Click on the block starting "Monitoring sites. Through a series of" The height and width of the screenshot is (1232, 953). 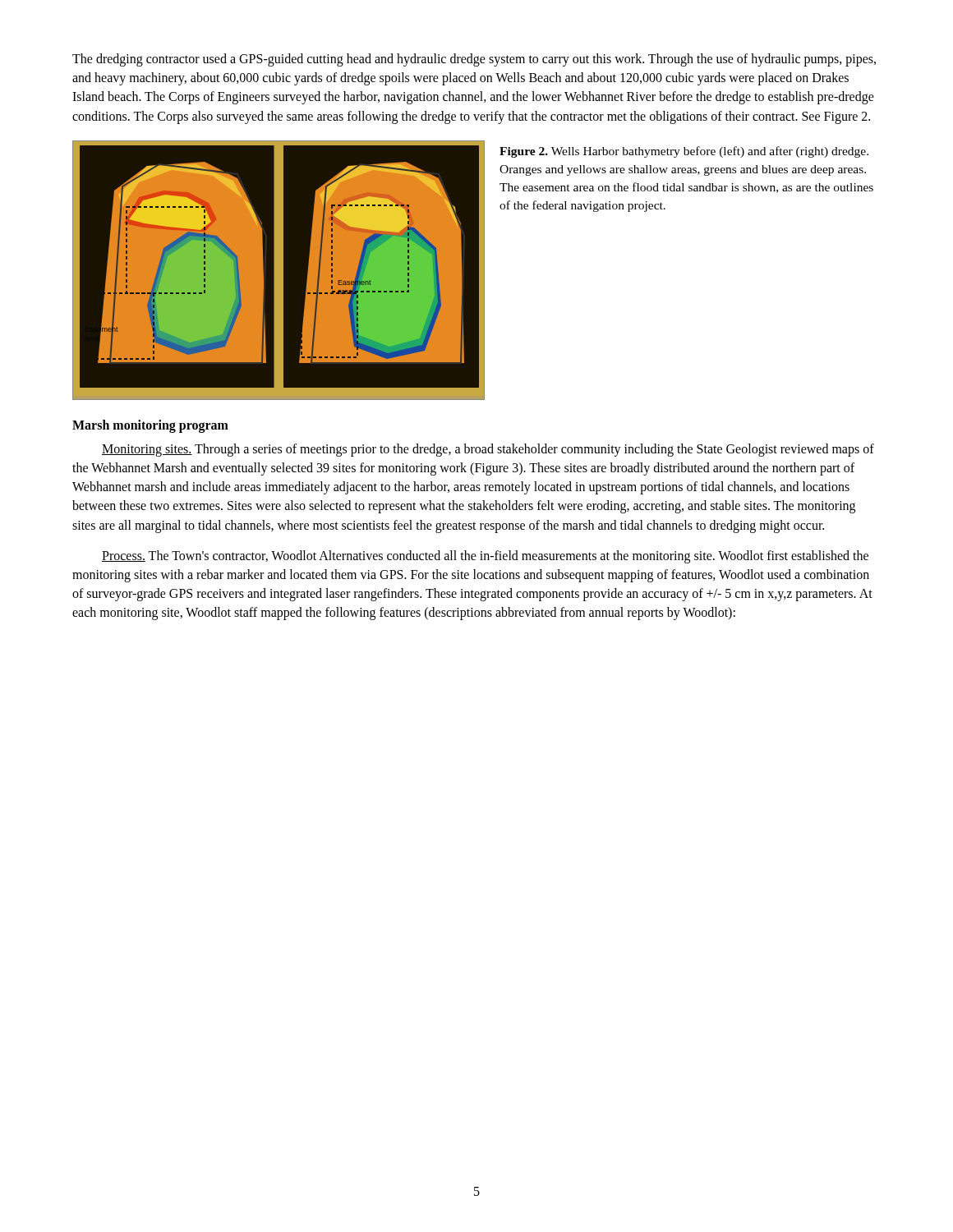(476, 487)
